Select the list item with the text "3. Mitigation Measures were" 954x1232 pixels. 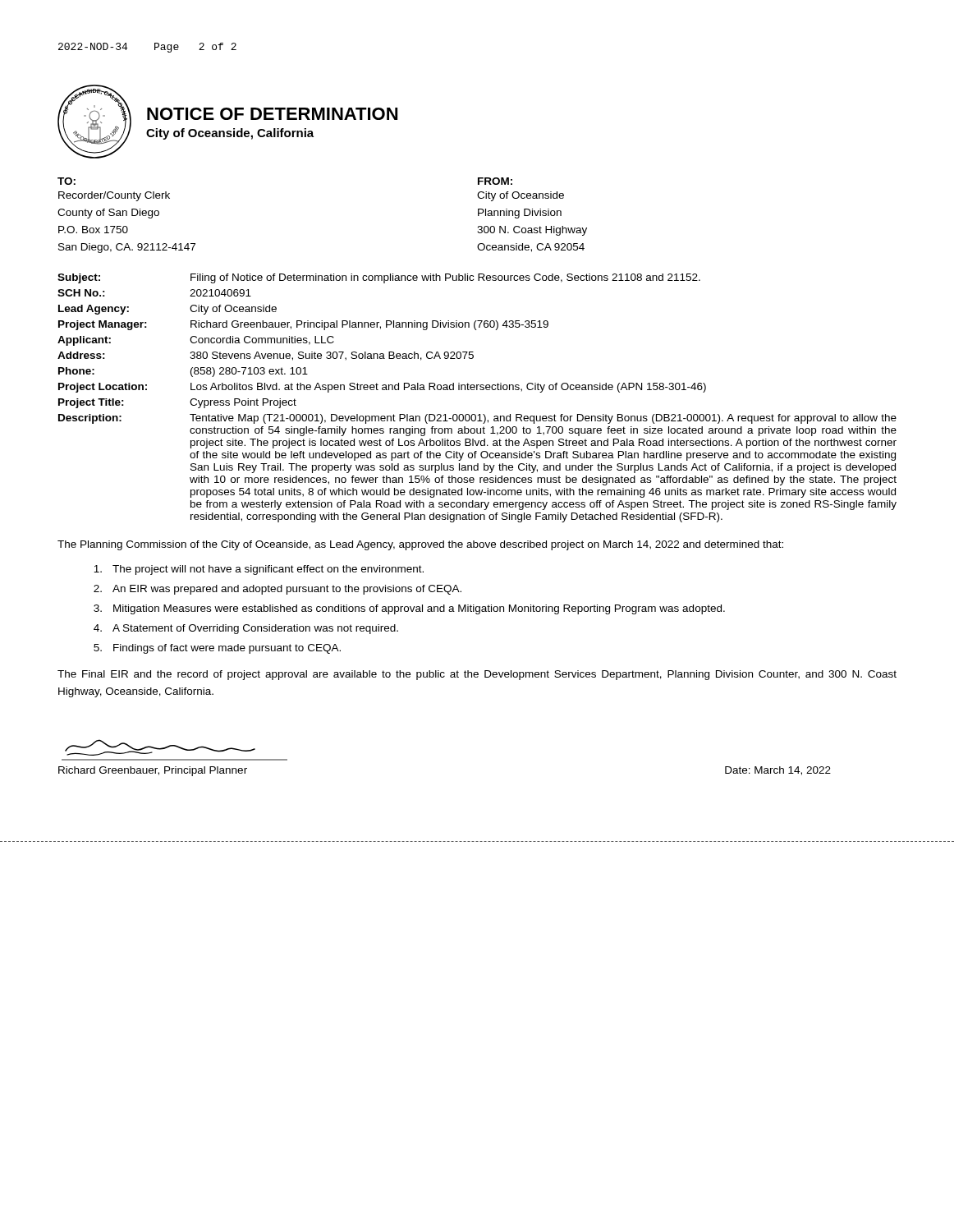click(x=391, y=609)
